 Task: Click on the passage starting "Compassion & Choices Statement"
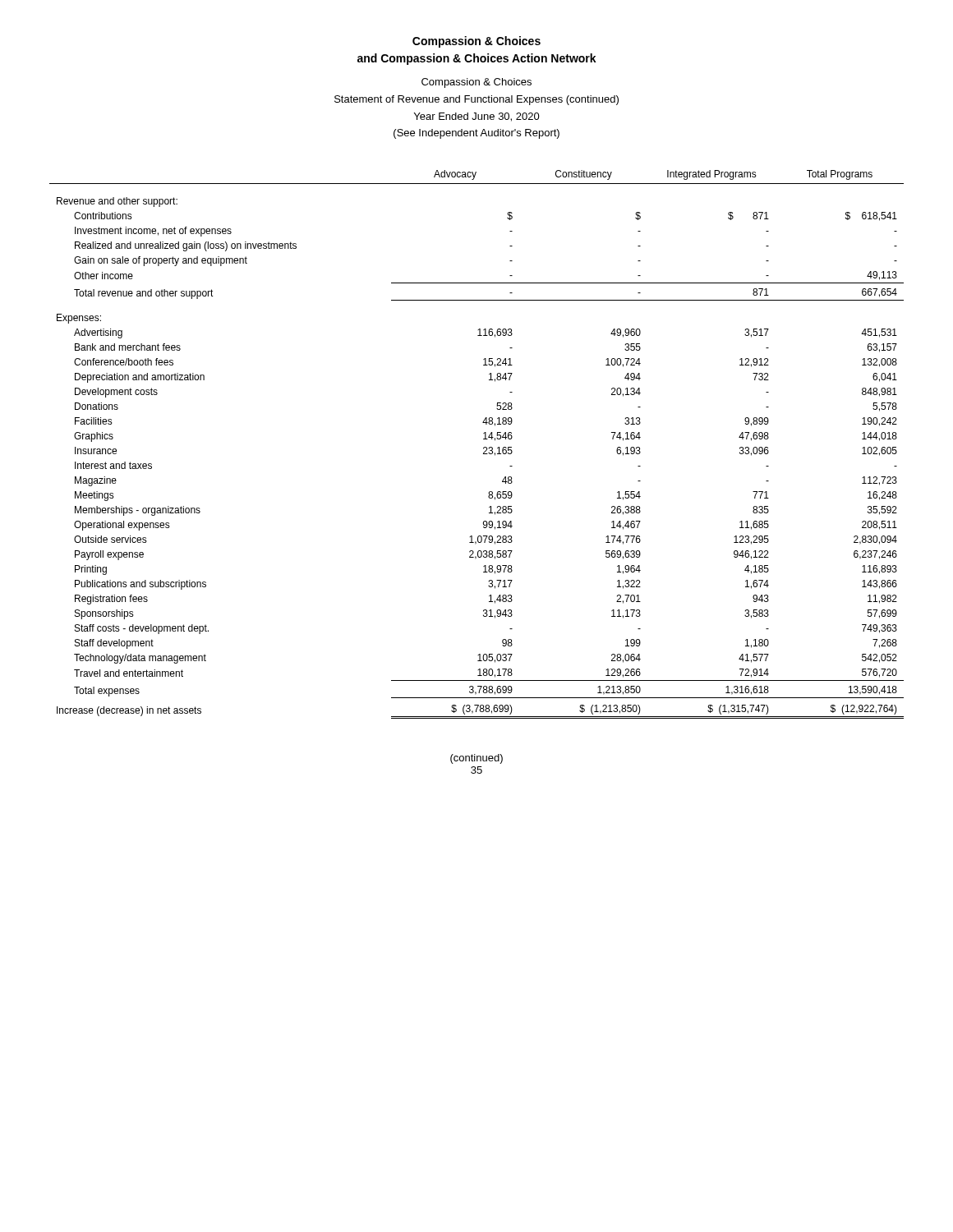(x=476, y=107)
